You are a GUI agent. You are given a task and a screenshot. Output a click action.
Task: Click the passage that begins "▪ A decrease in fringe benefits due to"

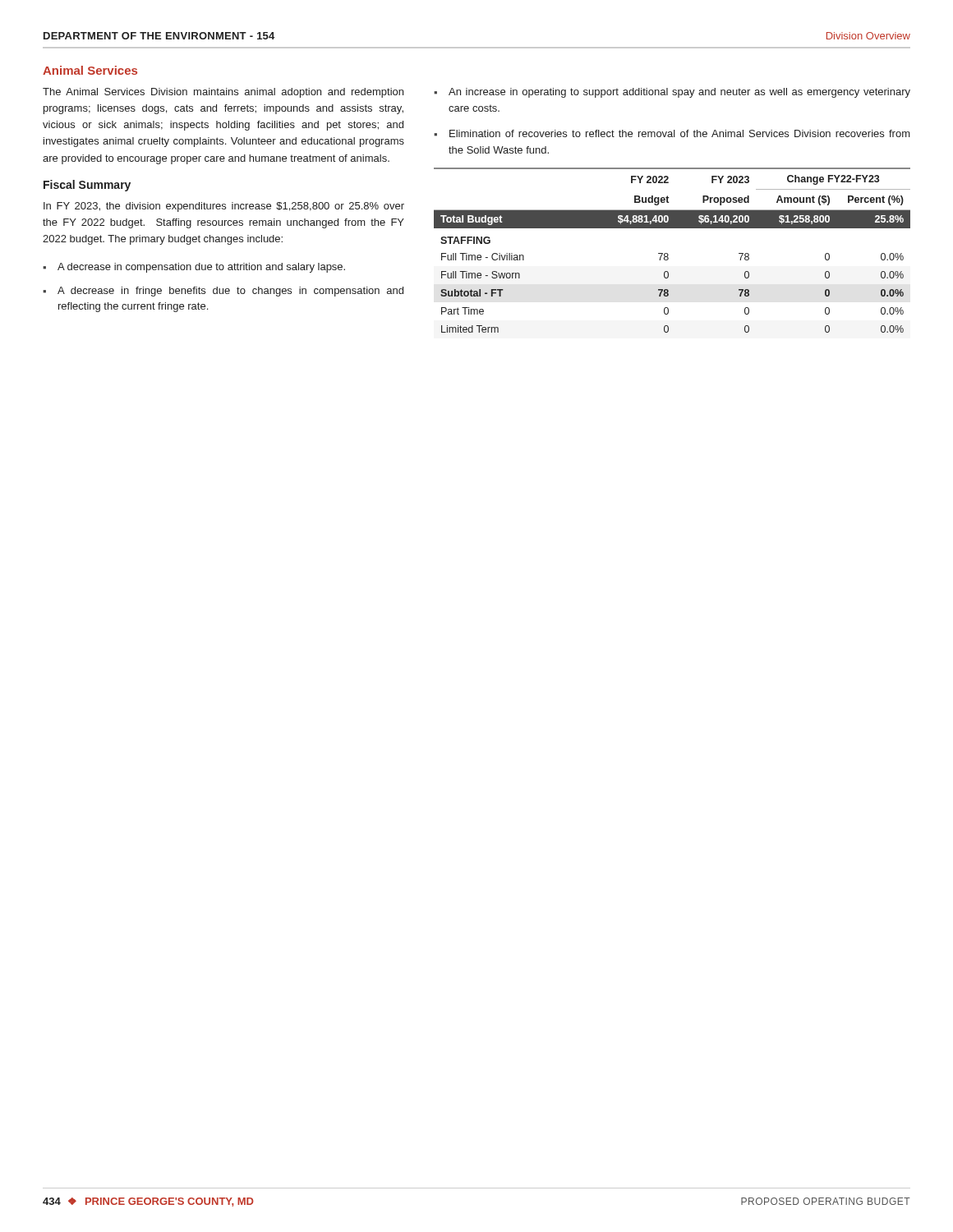click(223, 298)
